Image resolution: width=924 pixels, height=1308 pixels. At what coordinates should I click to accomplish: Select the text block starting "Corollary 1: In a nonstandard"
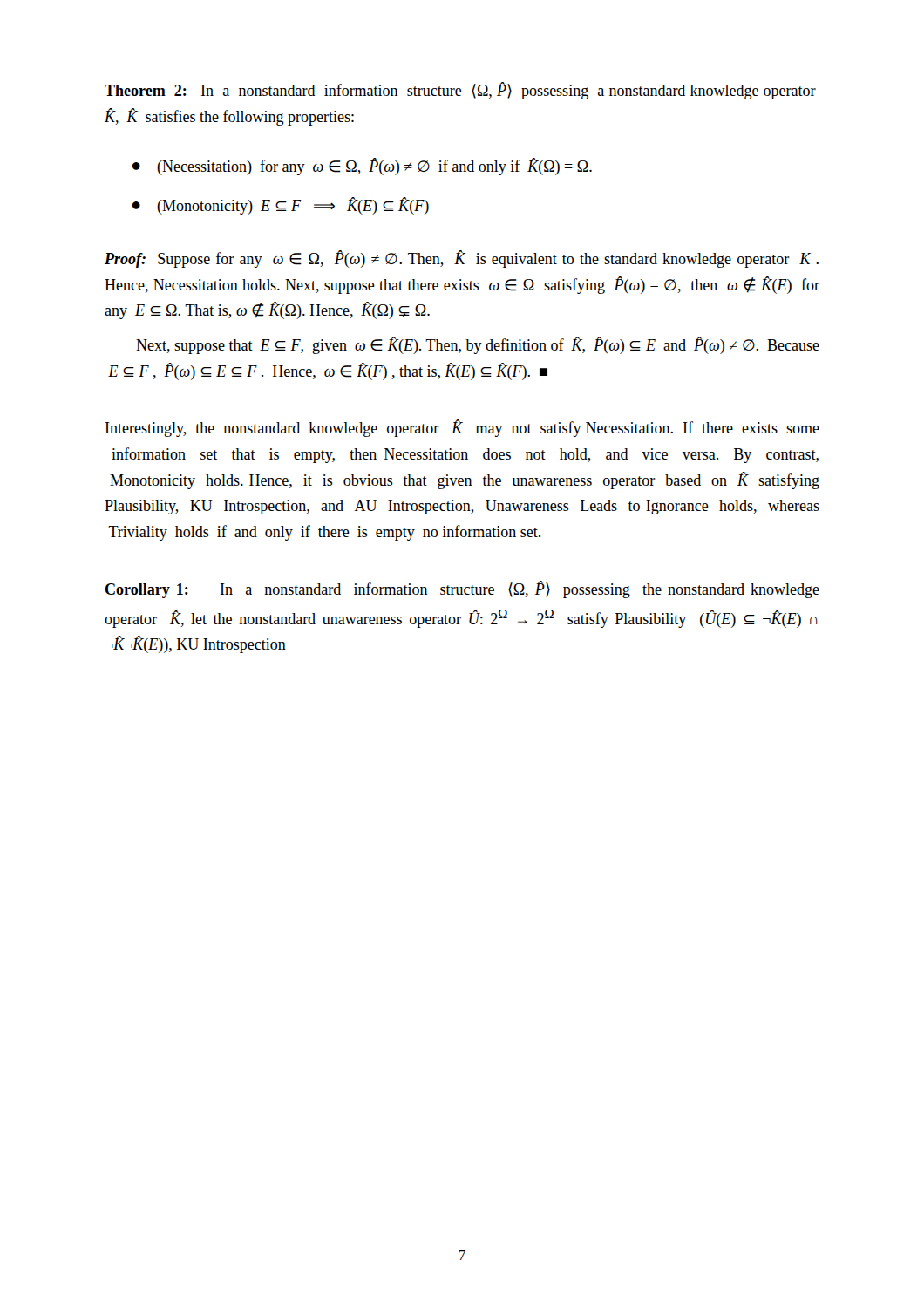[x=462, y=617]
